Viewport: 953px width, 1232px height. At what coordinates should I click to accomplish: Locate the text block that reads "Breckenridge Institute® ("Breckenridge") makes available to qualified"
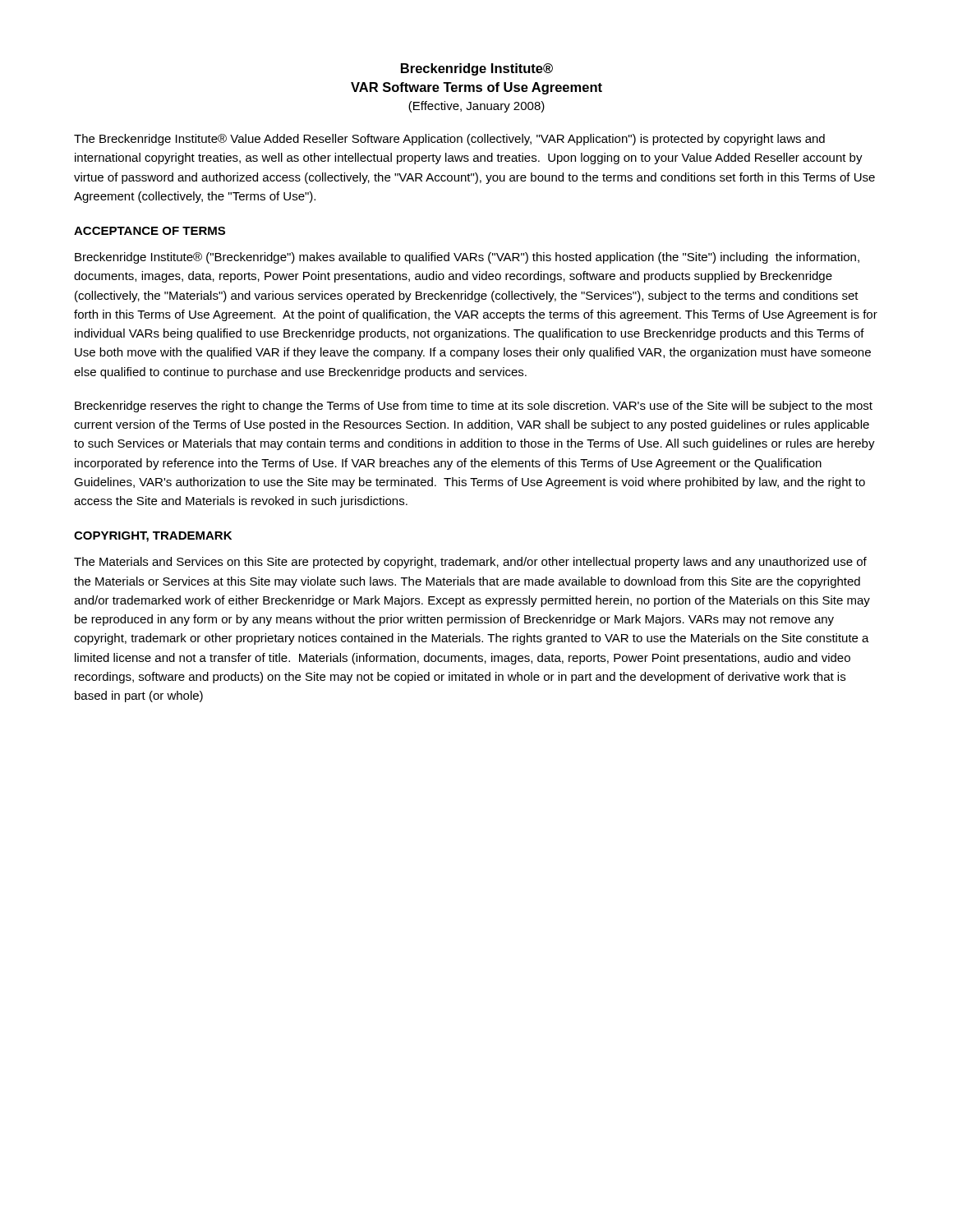[476, 314]
